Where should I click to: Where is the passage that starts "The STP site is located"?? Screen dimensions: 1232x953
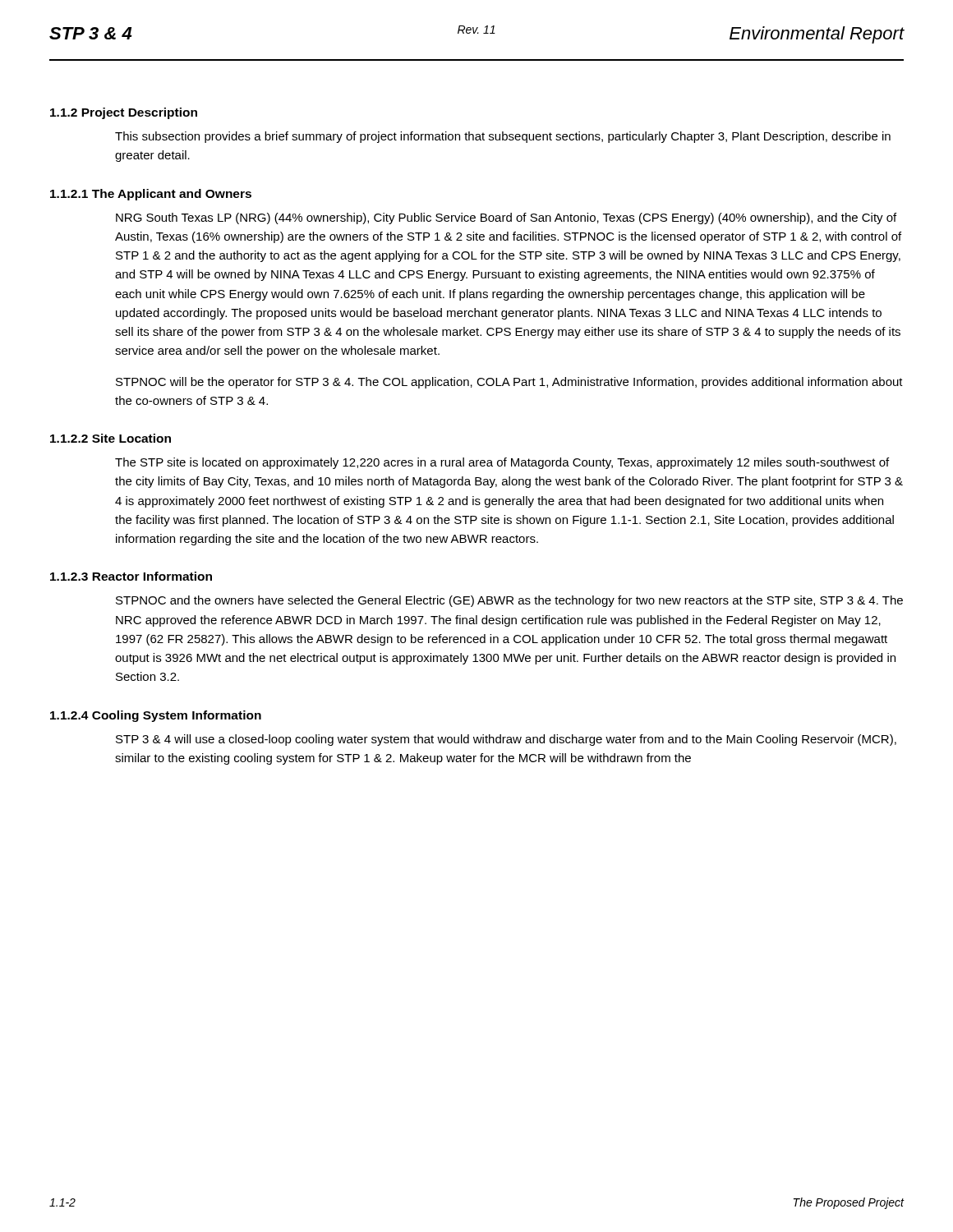[509, 500]
